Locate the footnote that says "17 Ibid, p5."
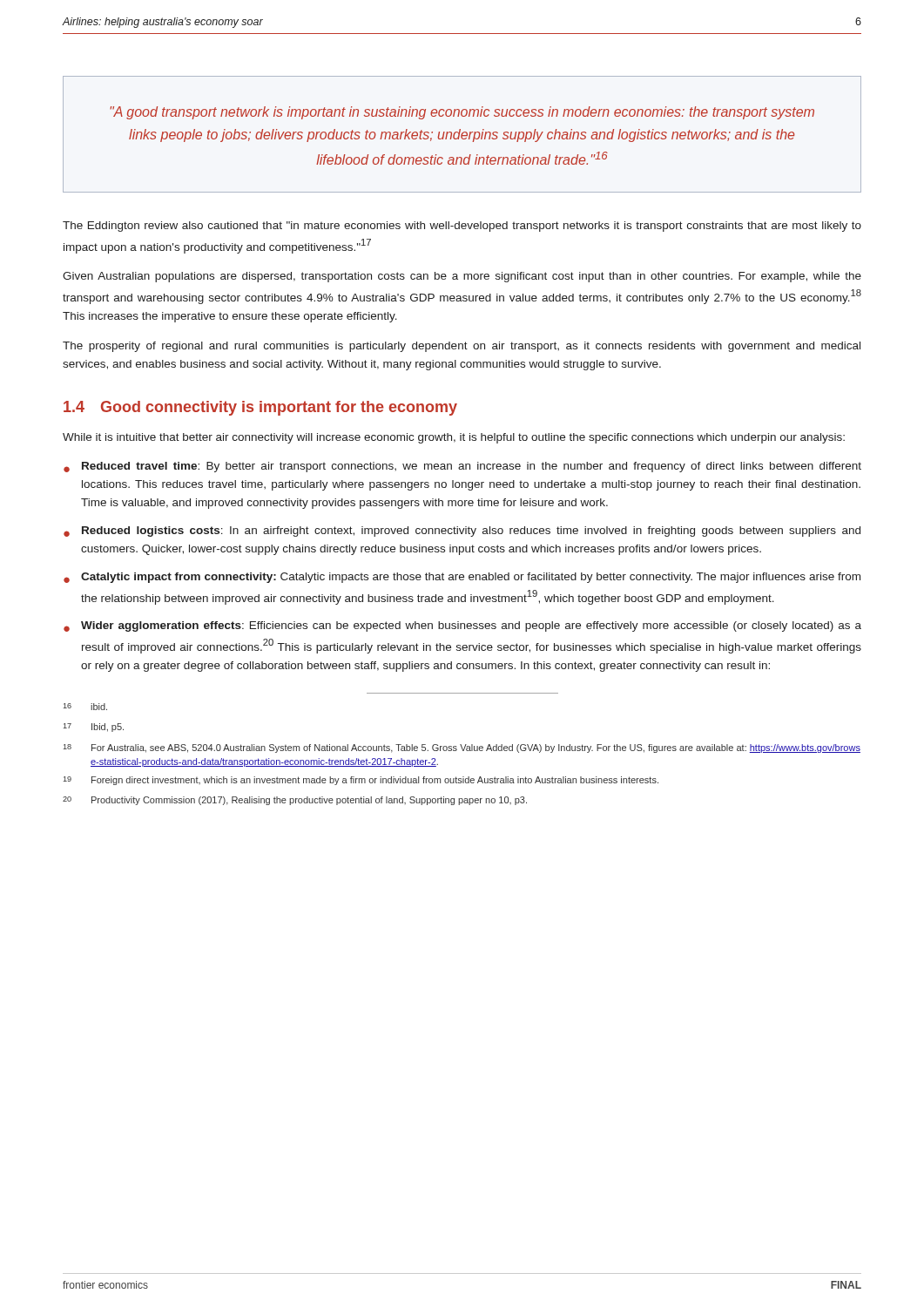924x1307 pixels. 94,728
